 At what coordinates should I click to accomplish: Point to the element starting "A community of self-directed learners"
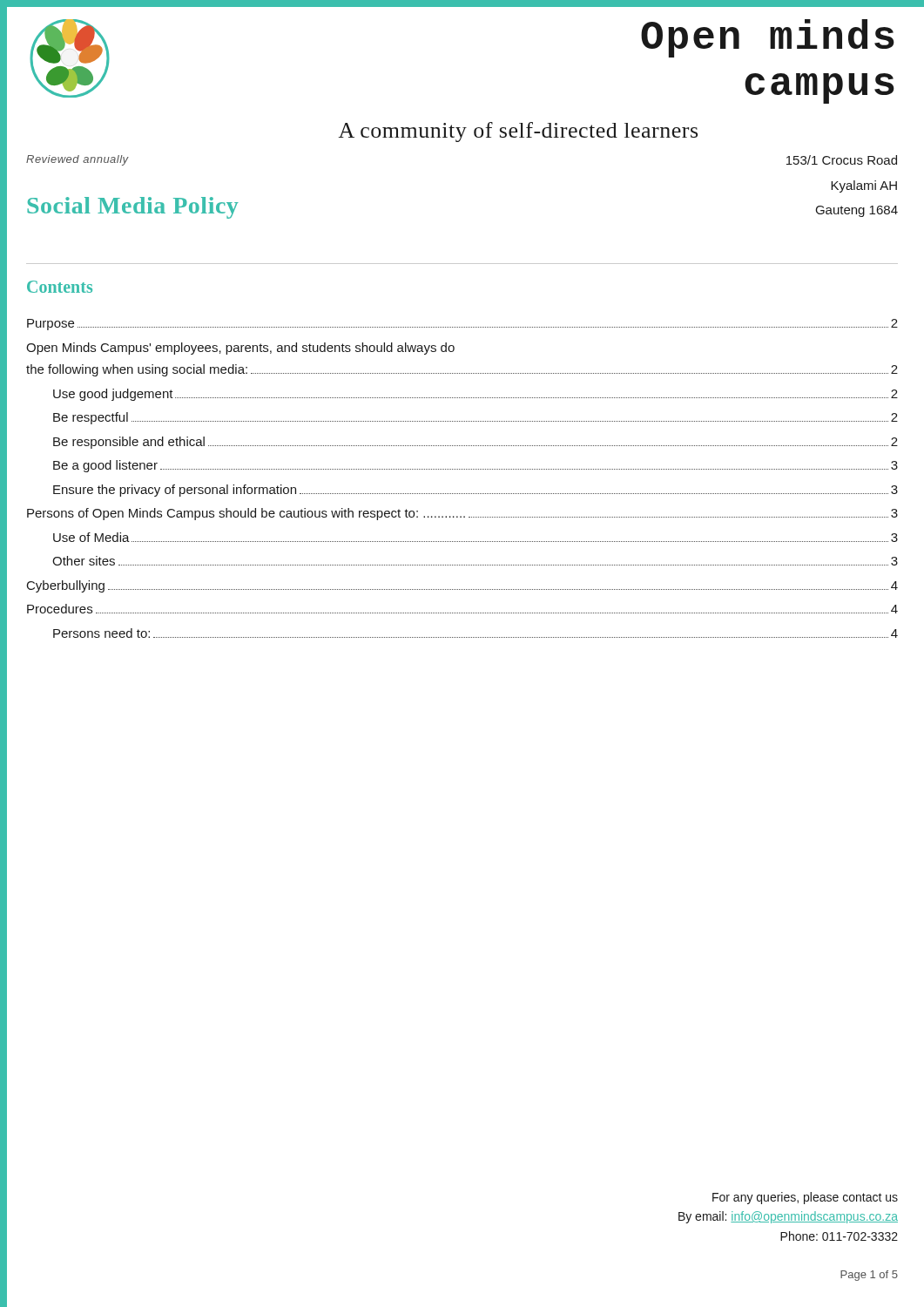(519, 130)
